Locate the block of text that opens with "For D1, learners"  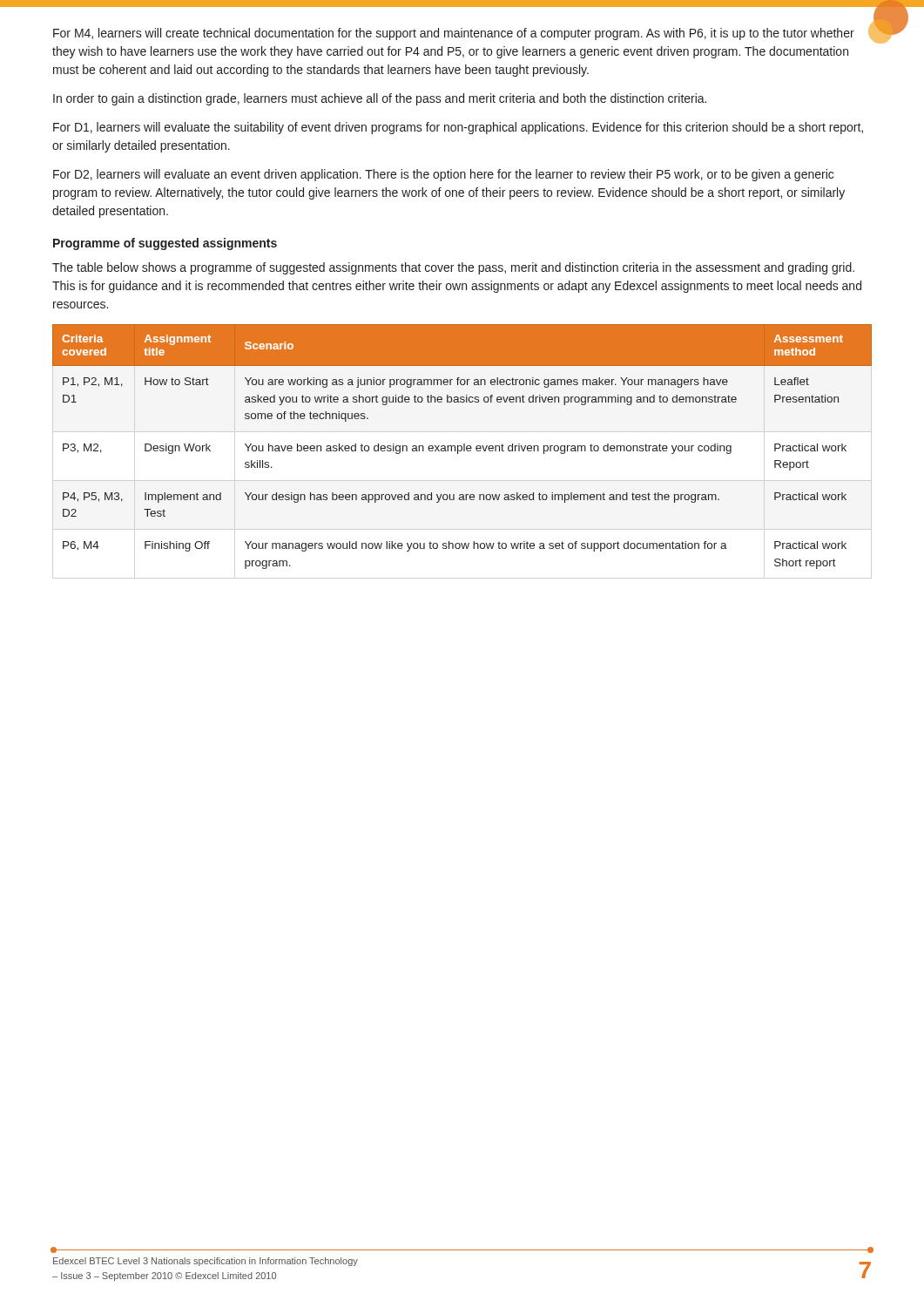[458, 136]
